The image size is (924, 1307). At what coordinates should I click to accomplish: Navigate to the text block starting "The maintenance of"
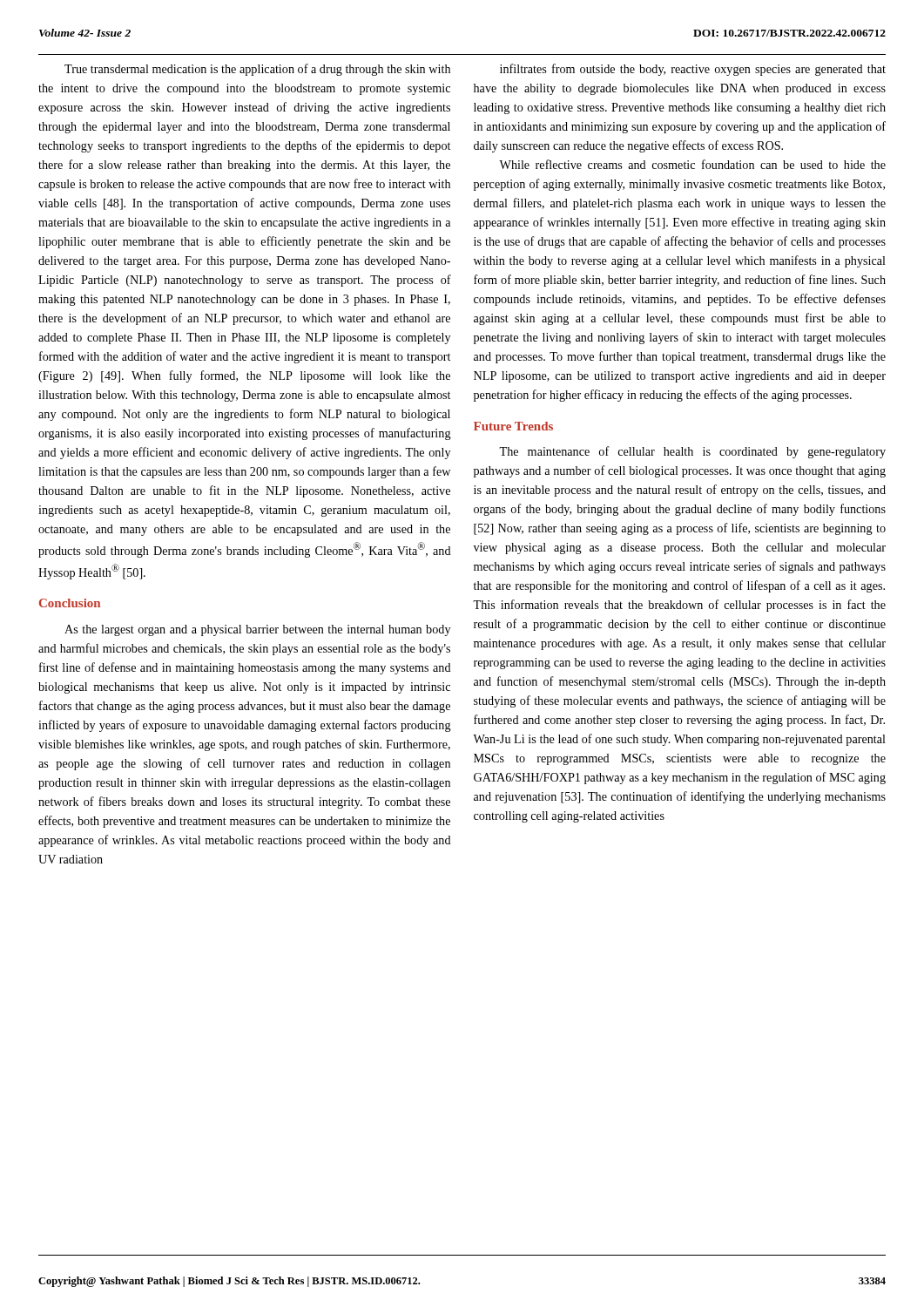click(x=680, y=634)
